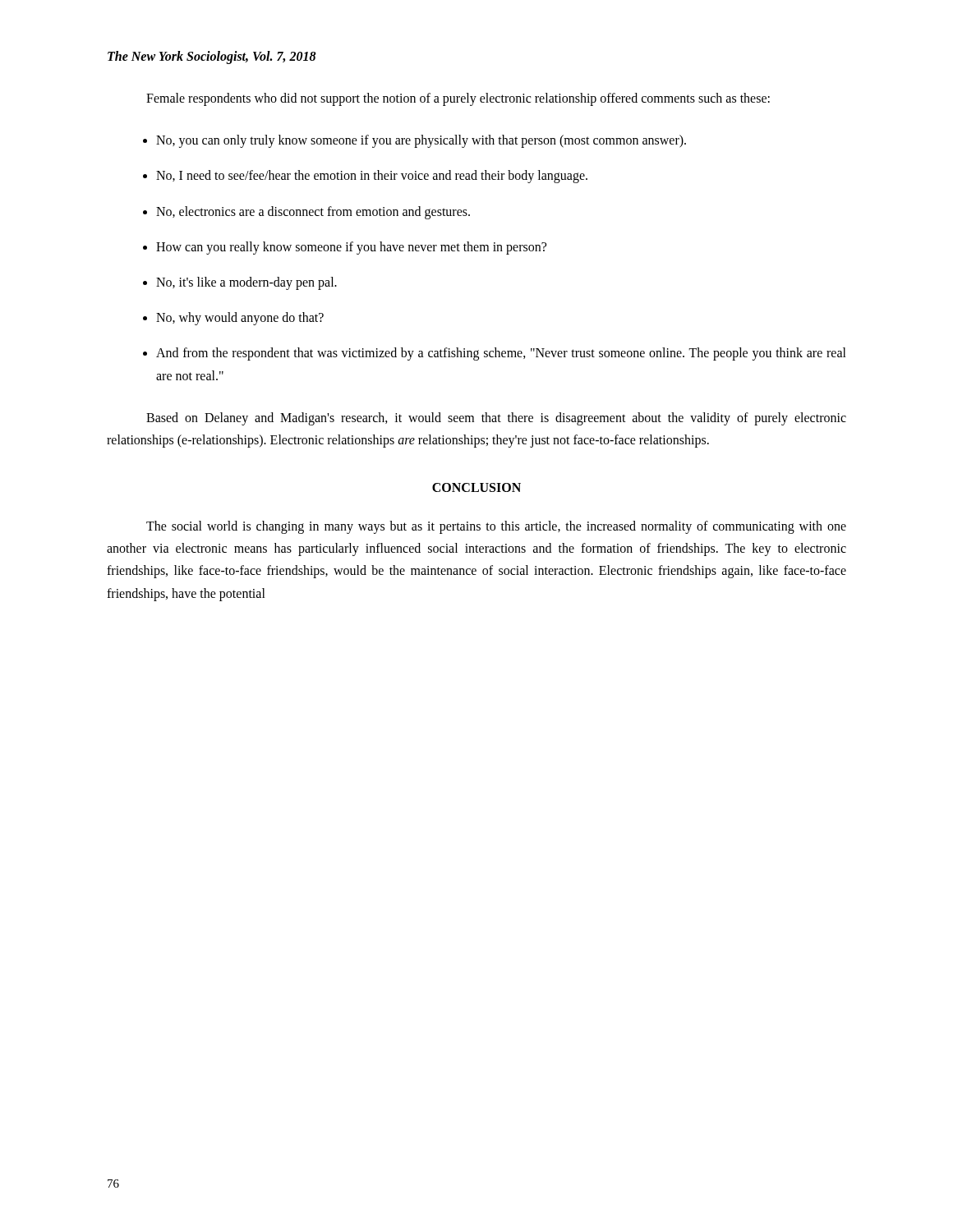Screen dimensions: 1232x953
Task: Where is the passage that starts "The social world is changing in many"?
Action: 476,560
